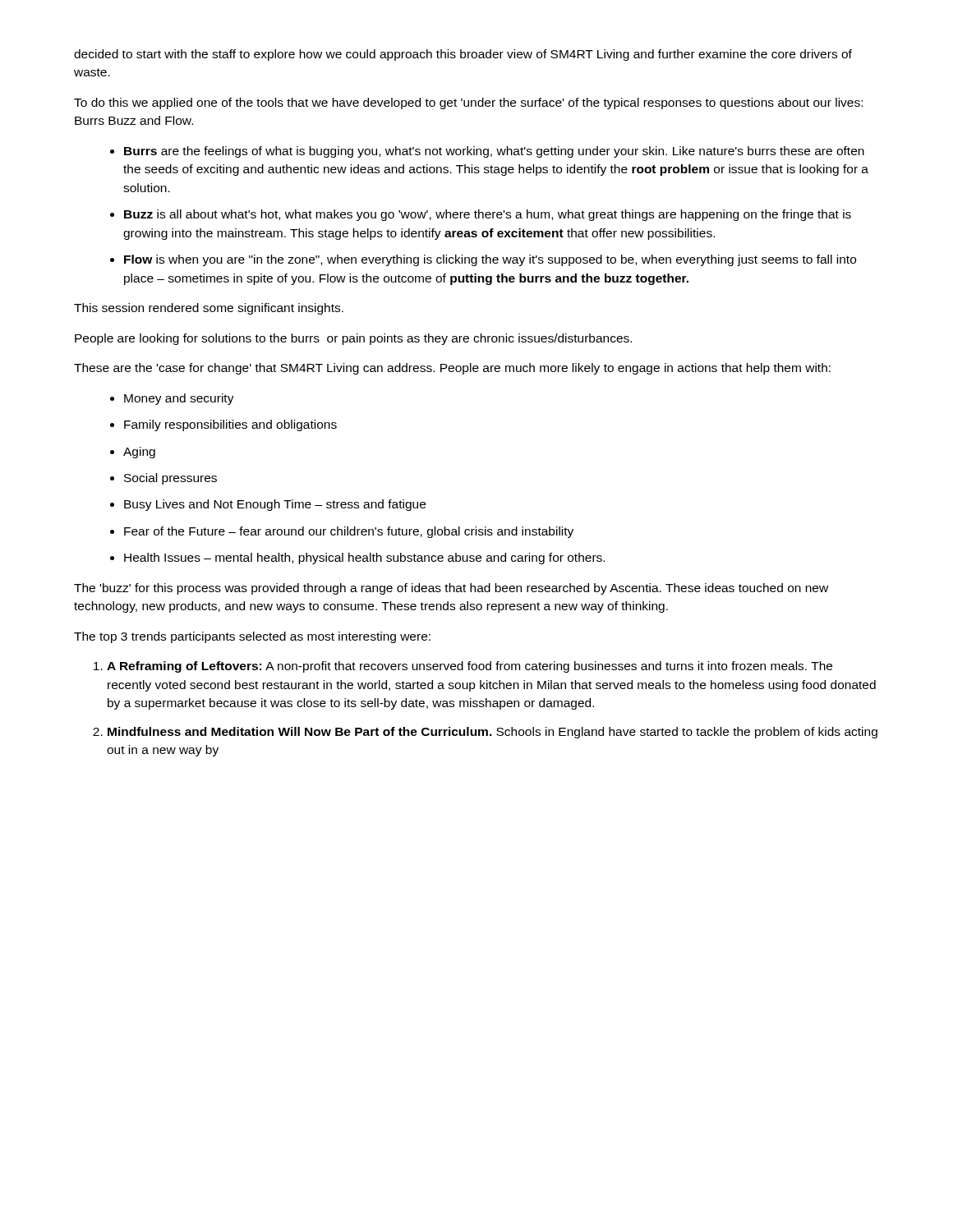Click on the passage starting "Social pressures"
953x1232 pixels.
pos(170,479)
